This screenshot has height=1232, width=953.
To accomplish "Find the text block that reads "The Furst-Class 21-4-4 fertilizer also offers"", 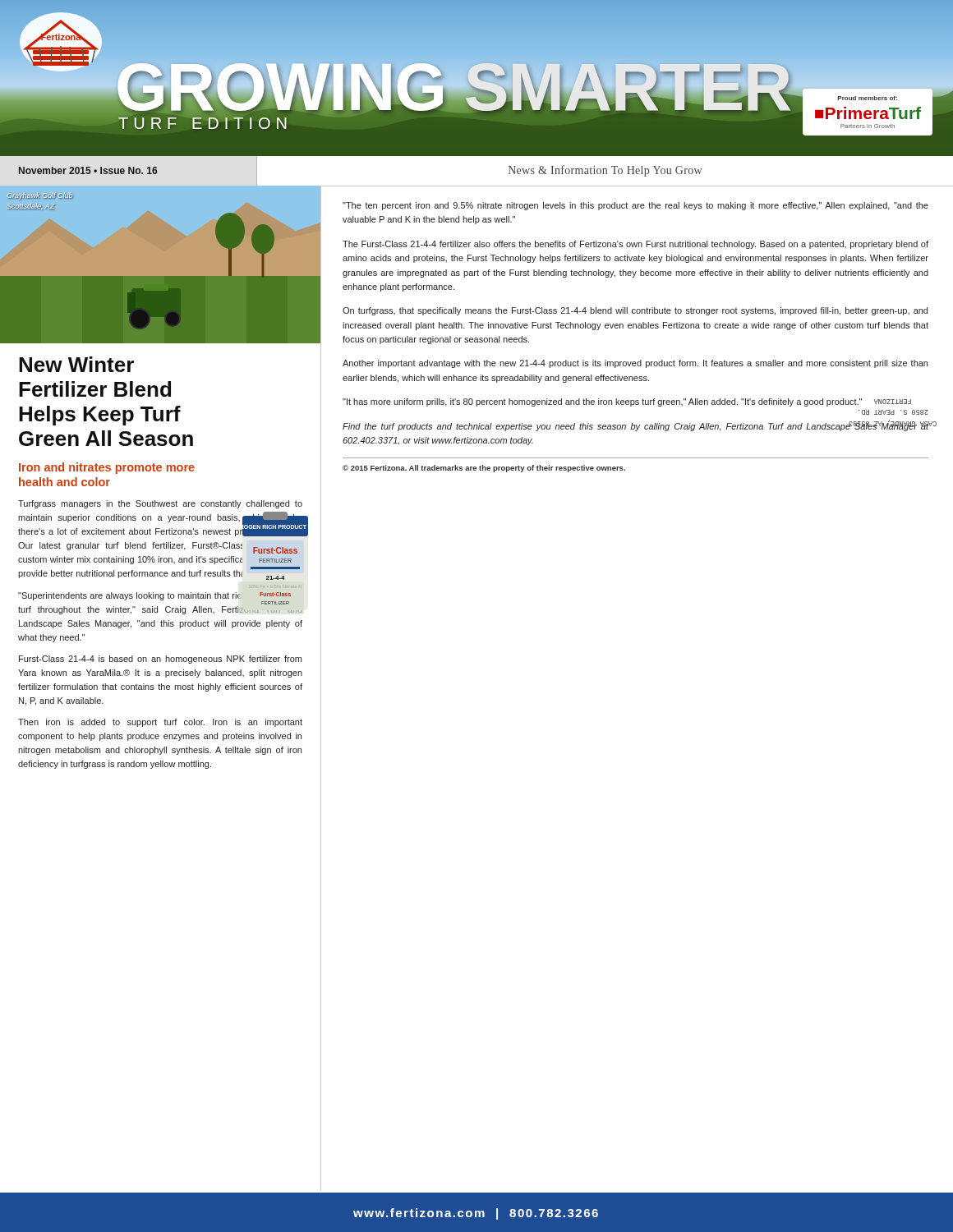I will point(635,265).
